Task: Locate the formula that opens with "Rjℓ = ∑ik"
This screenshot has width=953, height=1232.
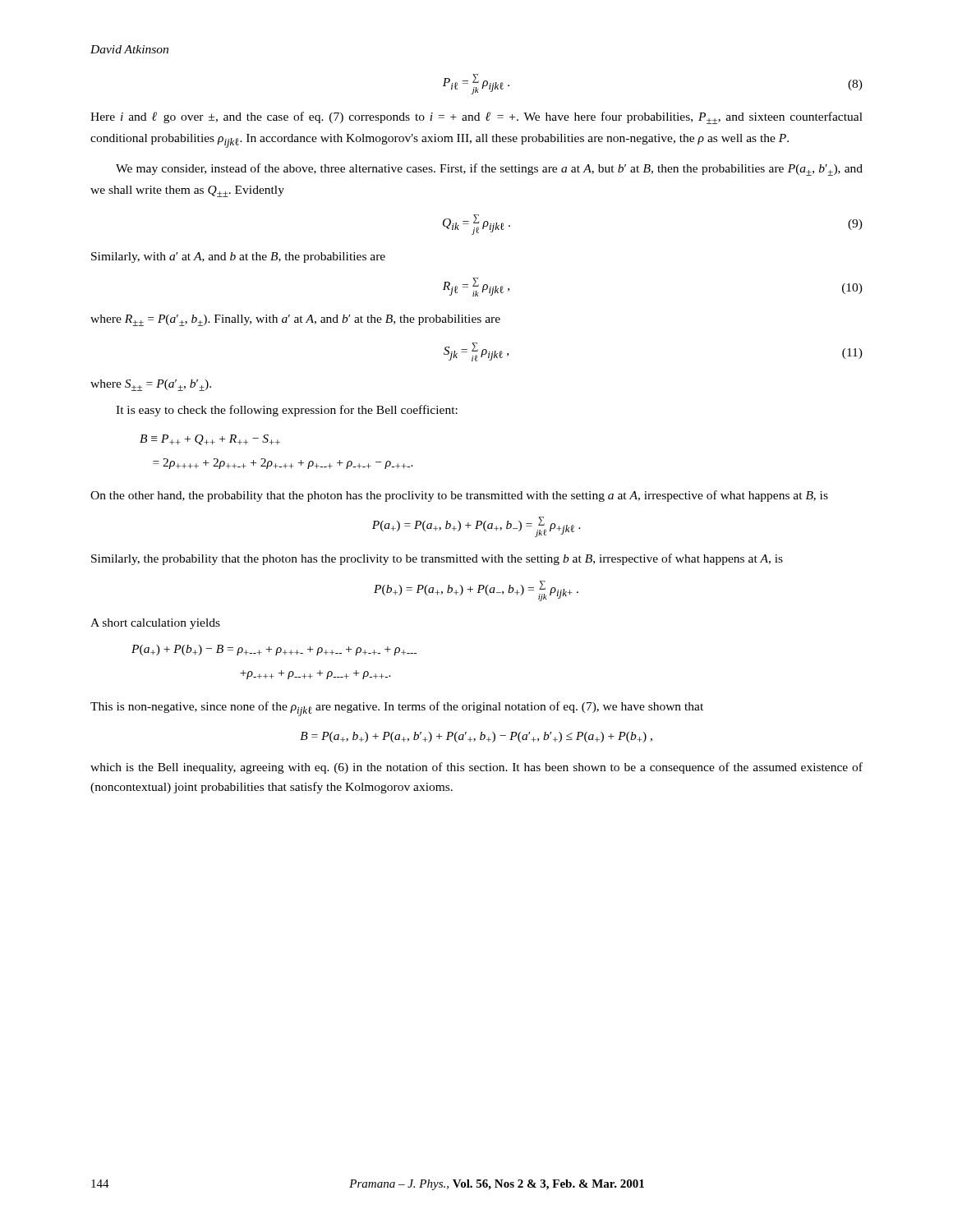Action: [x=476, y=287]
